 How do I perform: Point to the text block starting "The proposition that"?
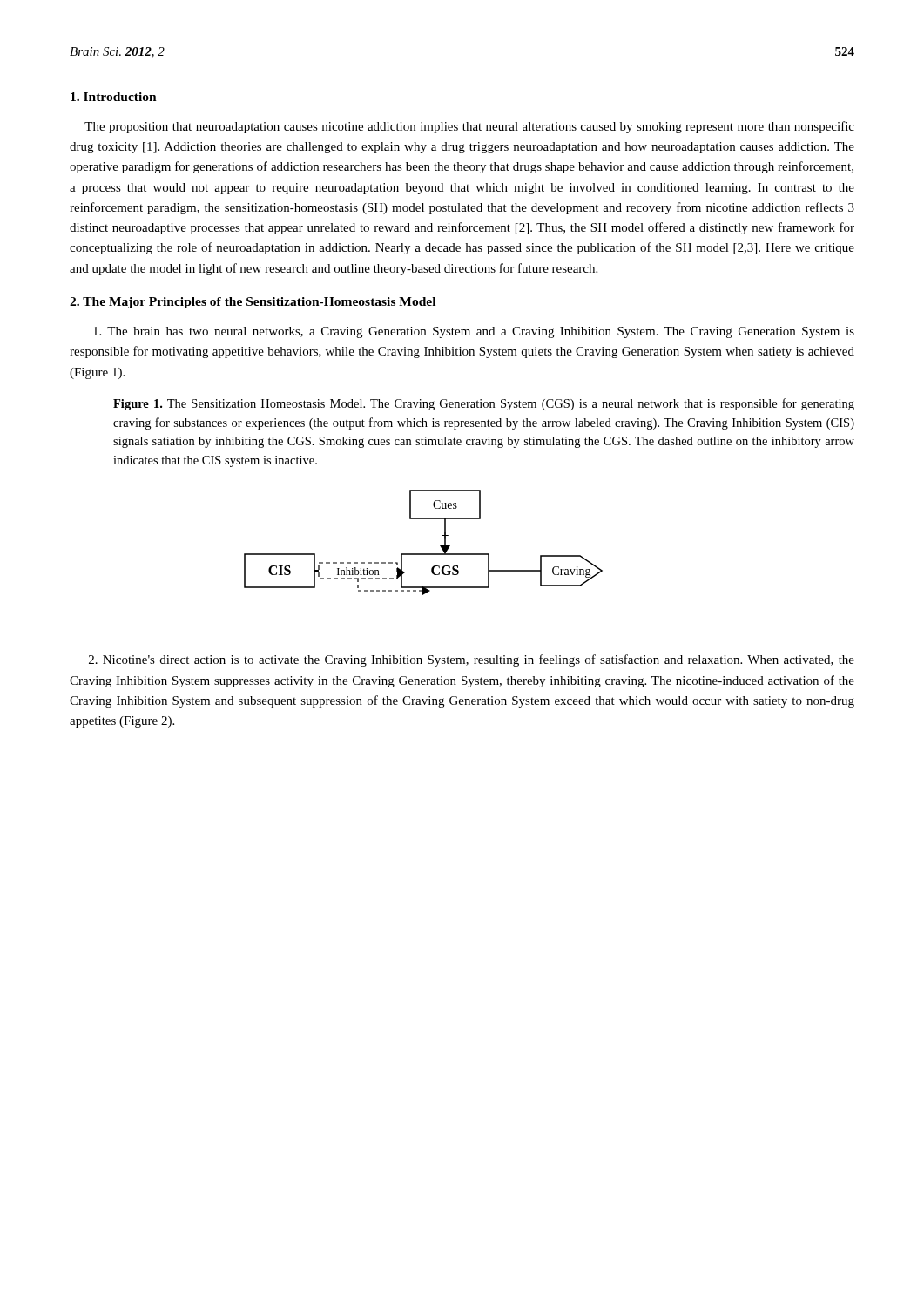462,197
